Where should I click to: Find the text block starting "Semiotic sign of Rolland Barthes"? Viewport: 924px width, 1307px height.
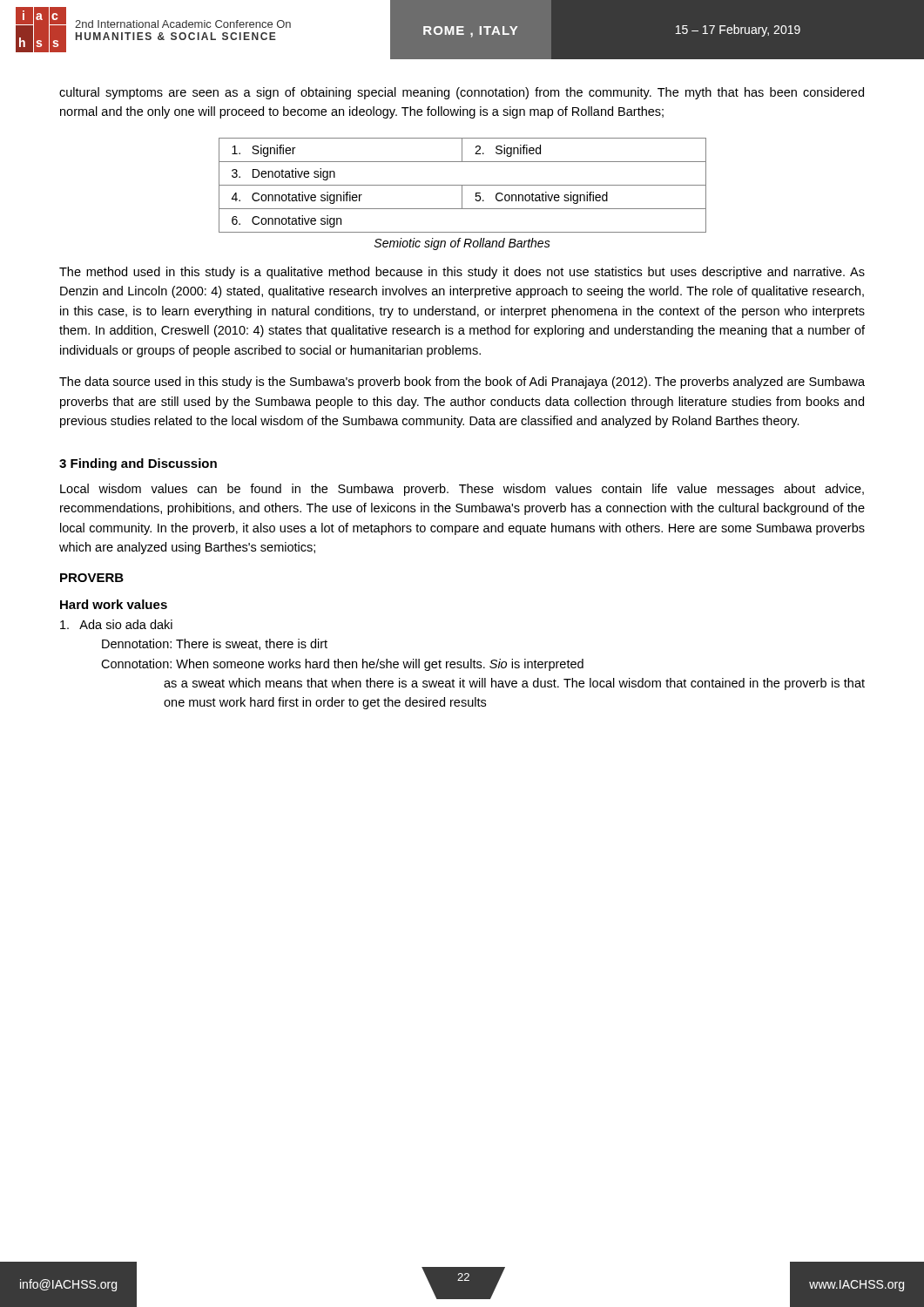462,243
